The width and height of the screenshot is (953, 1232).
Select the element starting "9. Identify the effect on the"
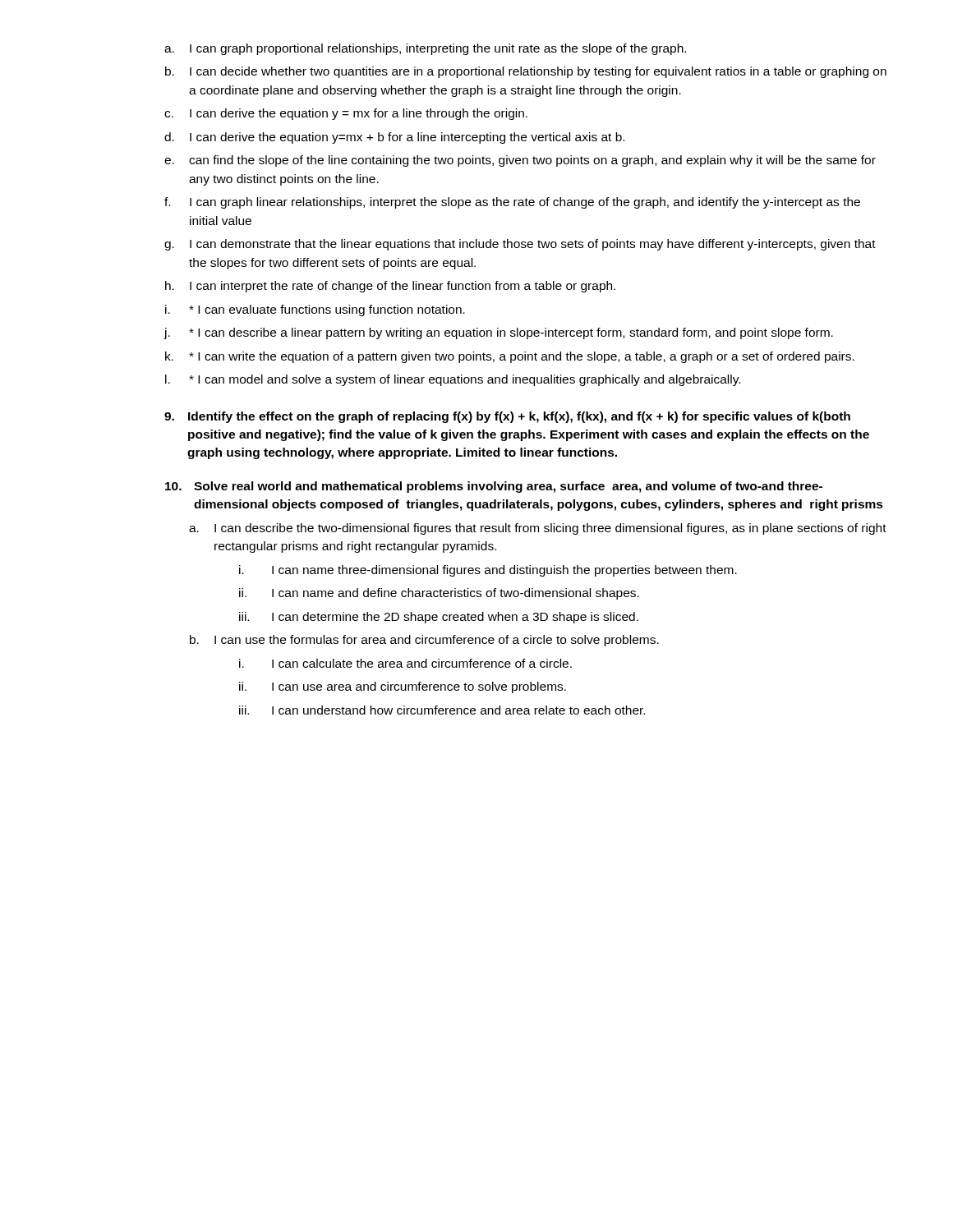[x=526, y=435]
